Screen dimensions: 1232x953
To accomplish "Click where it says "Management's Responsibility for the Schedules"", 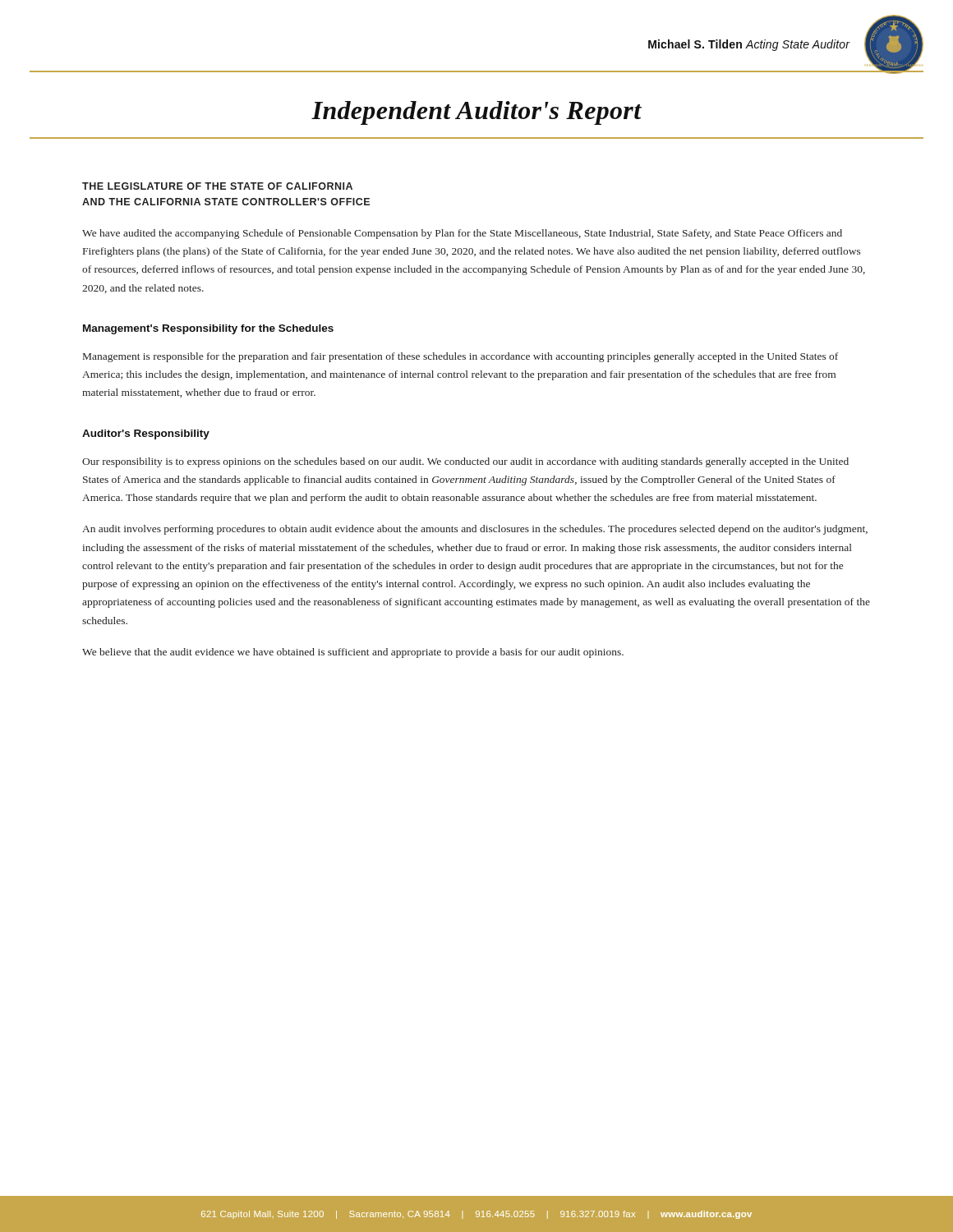I will 208,328.
